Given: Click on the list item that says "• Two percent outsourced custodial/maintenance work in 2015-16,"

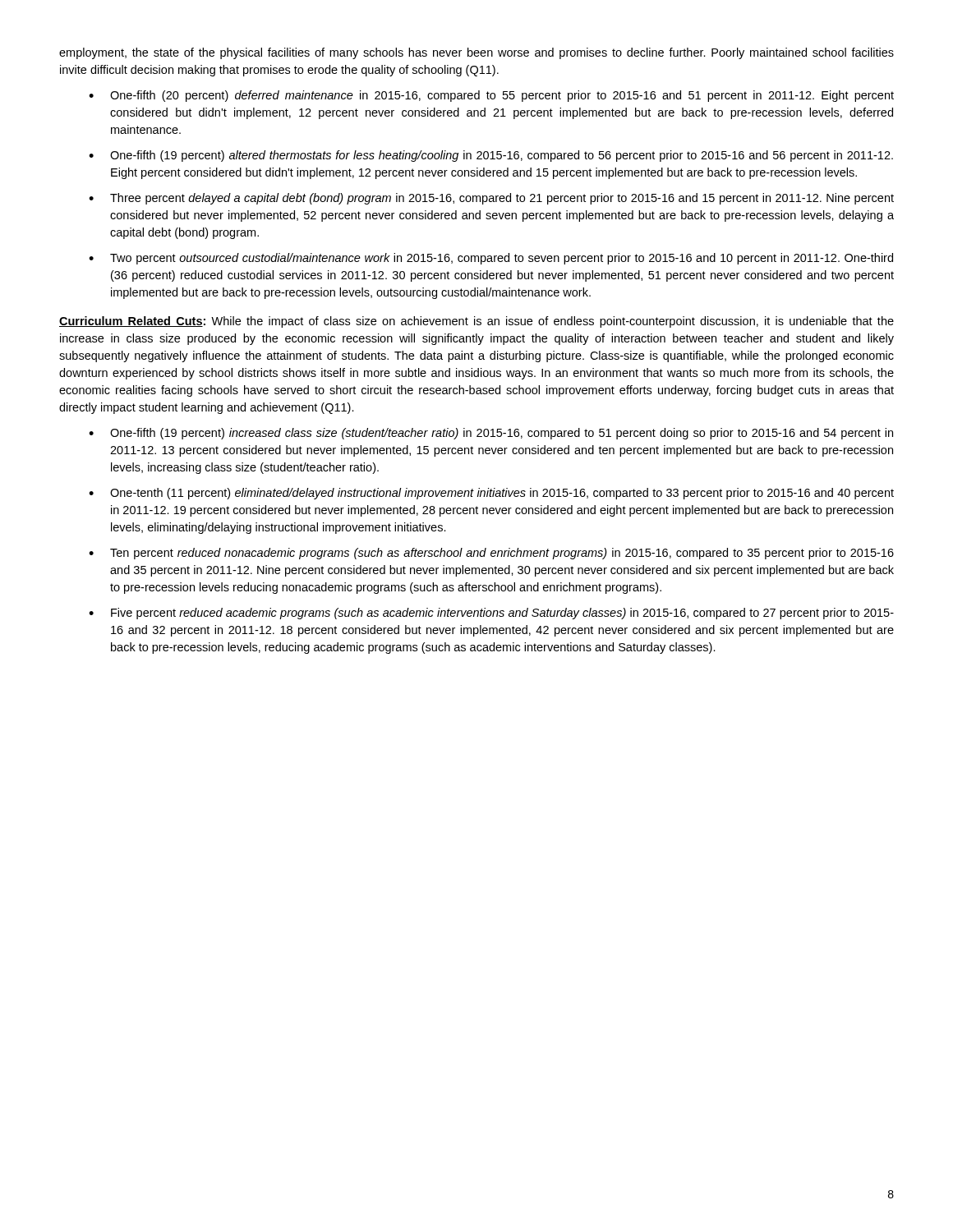Looking at the screenshot, I should pyautogui.click(x=491, y=276).
